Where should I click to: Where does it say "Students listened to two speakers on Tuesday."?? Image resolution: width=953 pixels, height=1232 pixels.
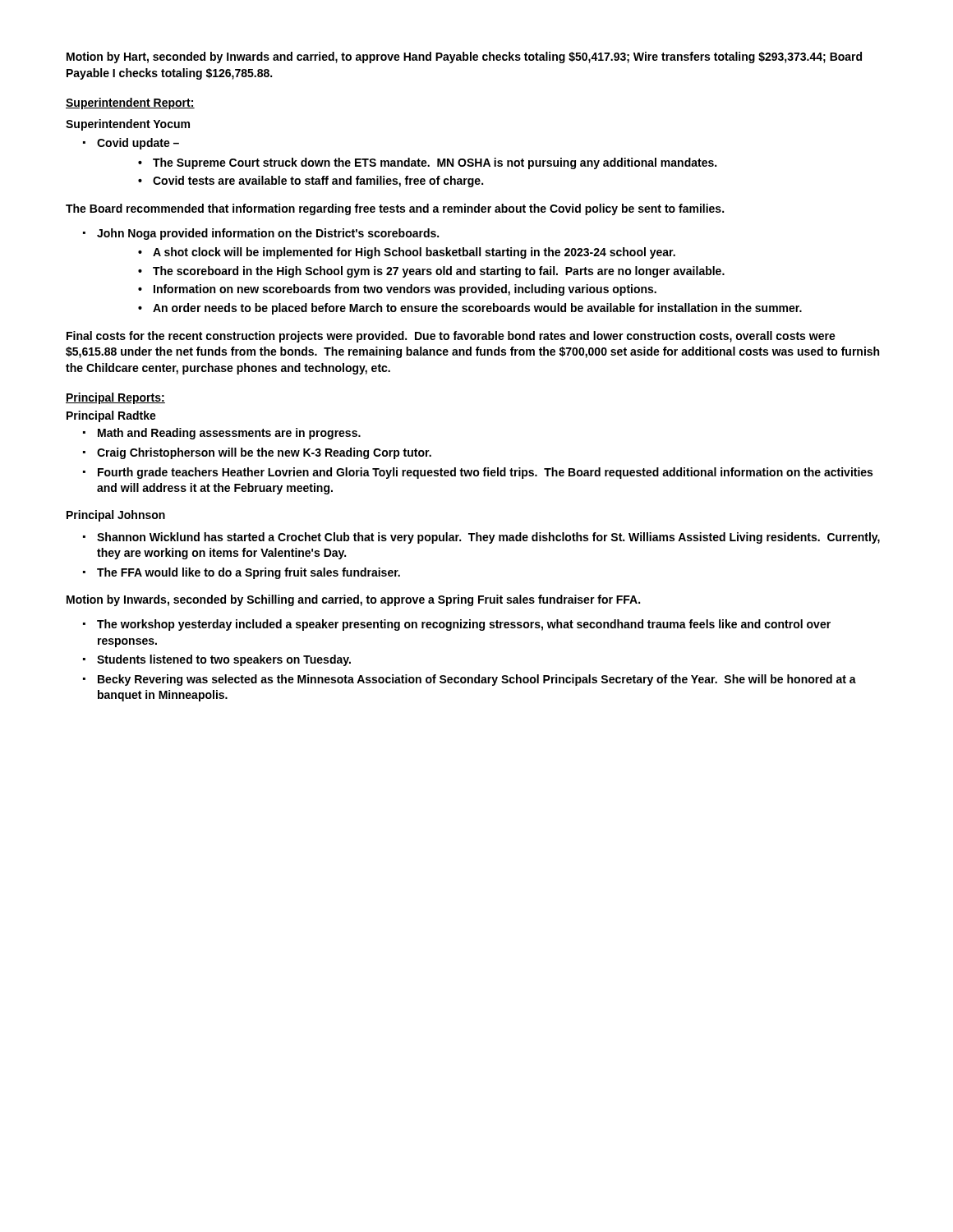pos(224,660)
